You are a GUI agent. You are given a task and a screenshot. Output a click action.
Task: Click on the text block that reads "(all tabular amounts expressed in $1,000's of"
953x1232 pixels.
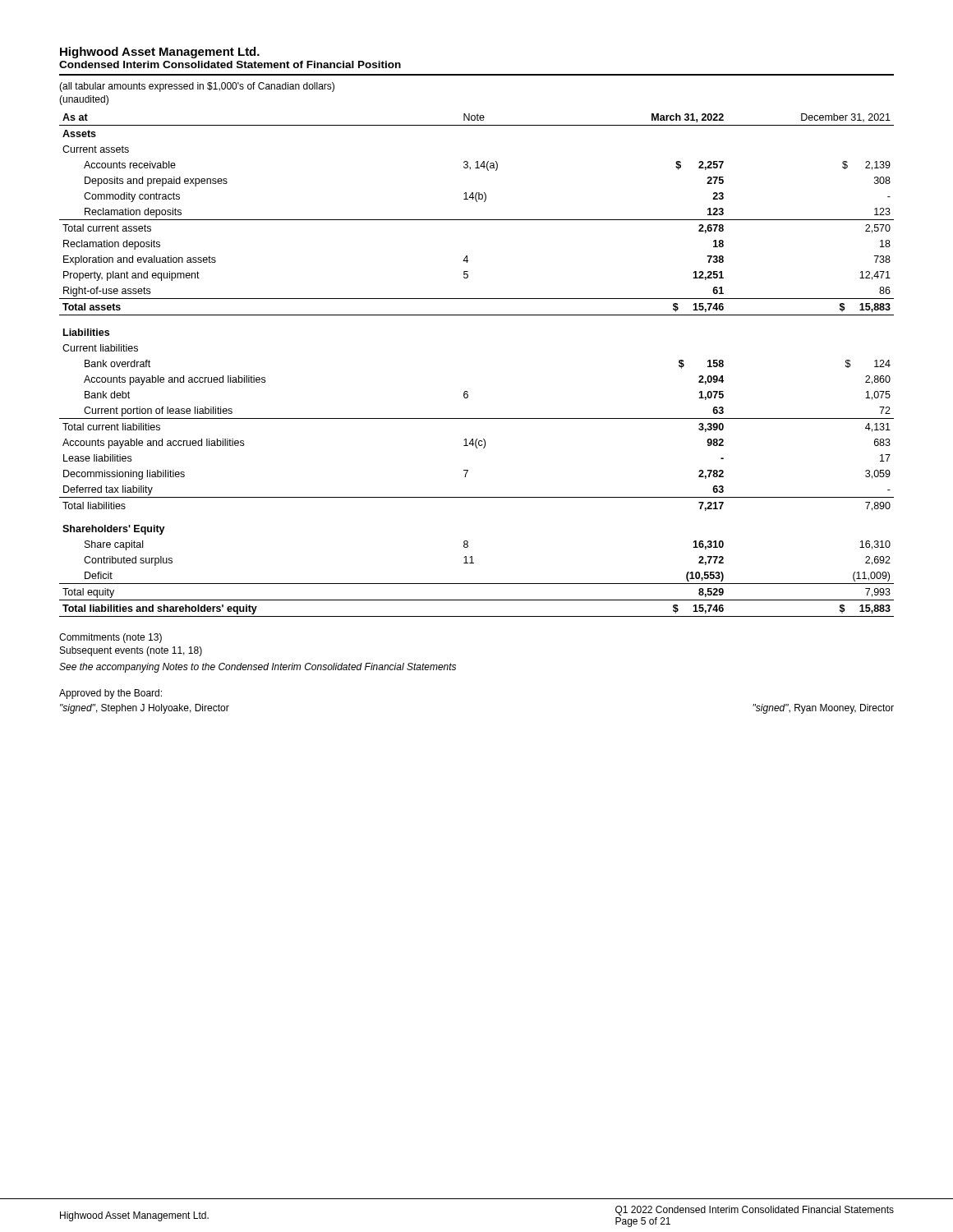tap(197, 86)
